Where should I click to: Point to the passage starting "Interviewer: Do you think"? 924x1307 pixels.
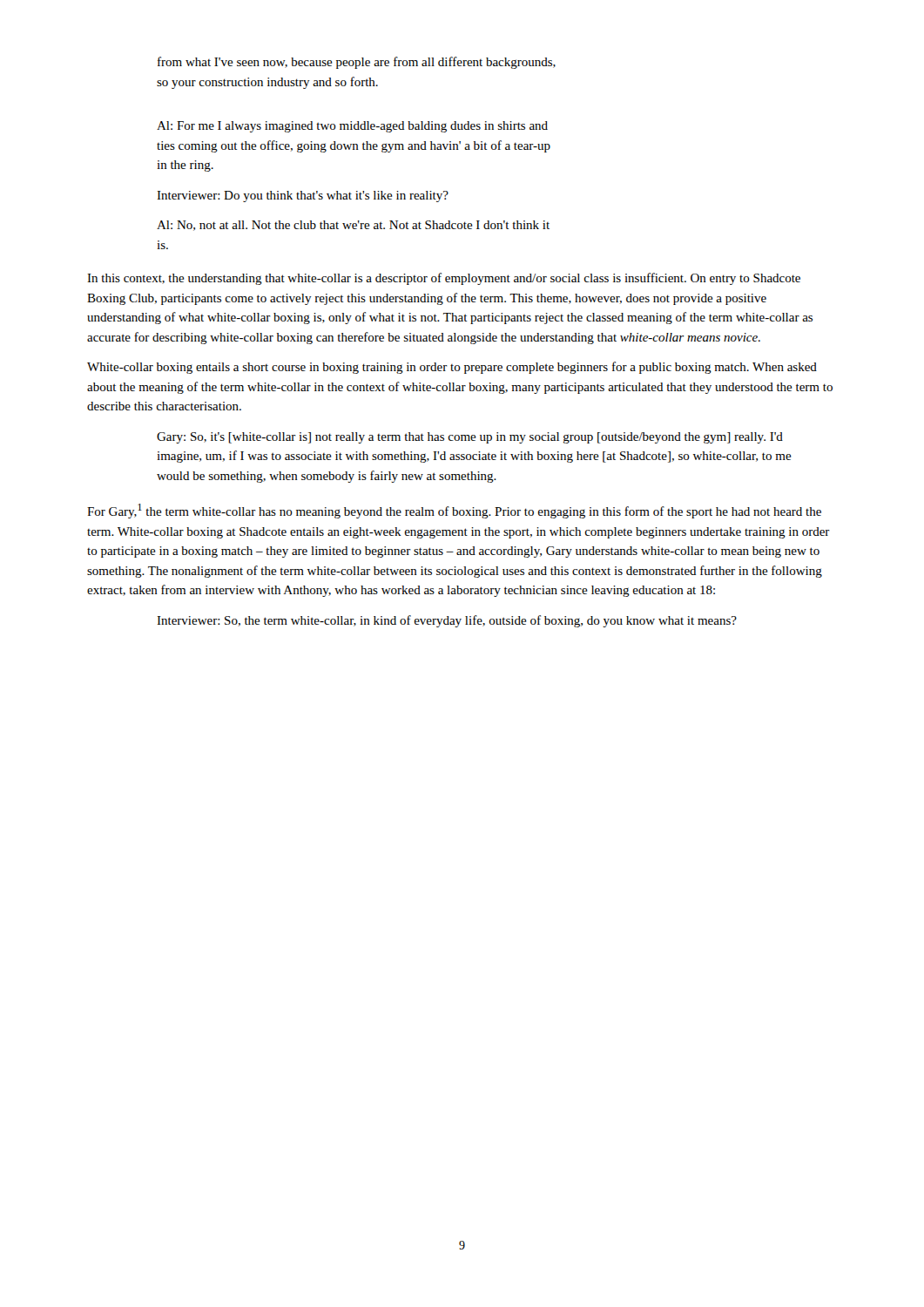303,196
